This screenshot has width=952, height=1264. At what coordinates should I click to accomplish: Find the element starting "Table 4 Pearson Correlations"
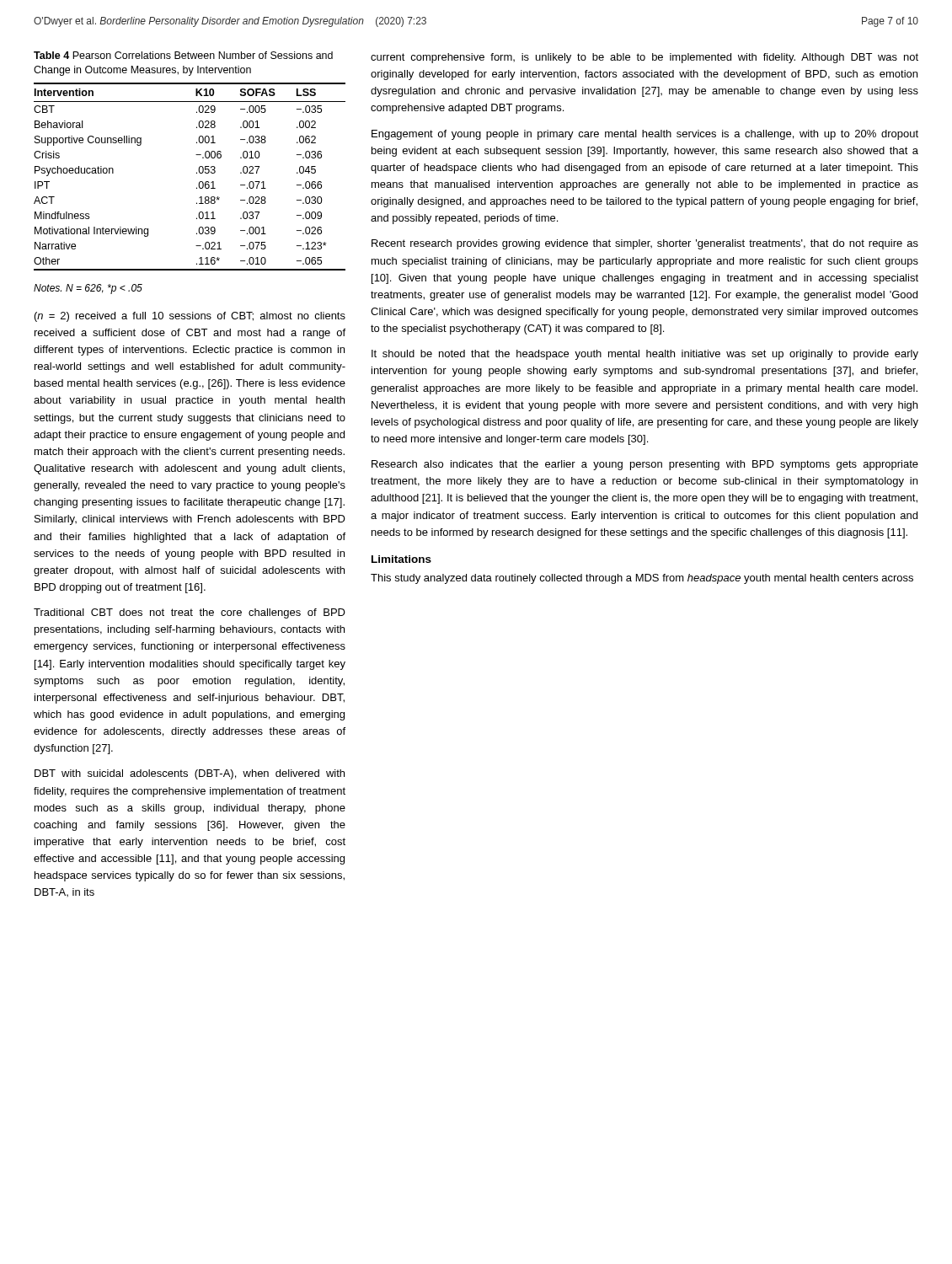point(183,63)
